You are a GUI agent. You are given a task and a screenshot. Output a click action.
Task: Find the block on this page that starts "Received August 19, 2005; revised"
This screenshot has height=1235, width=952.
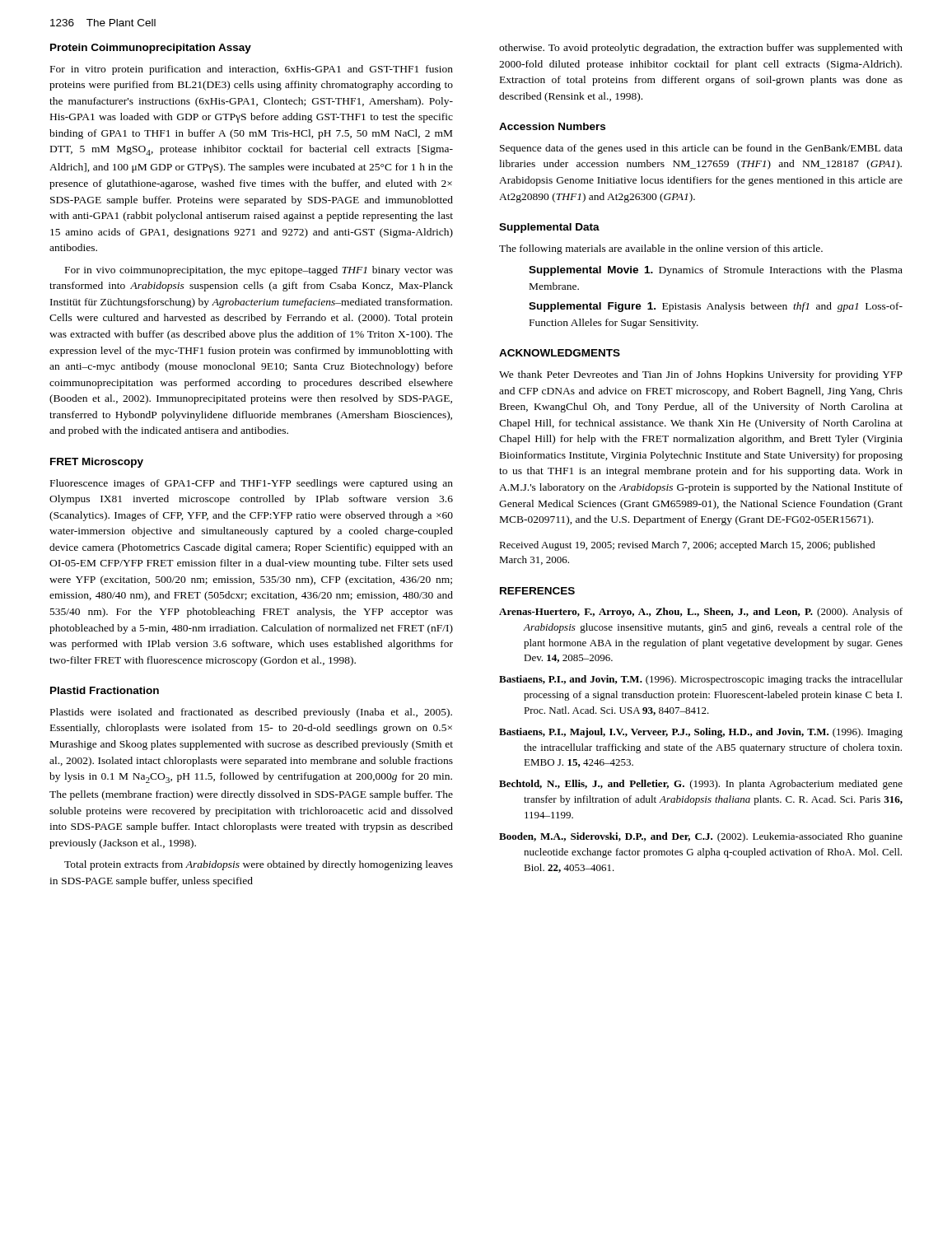(x=687, y=552)
